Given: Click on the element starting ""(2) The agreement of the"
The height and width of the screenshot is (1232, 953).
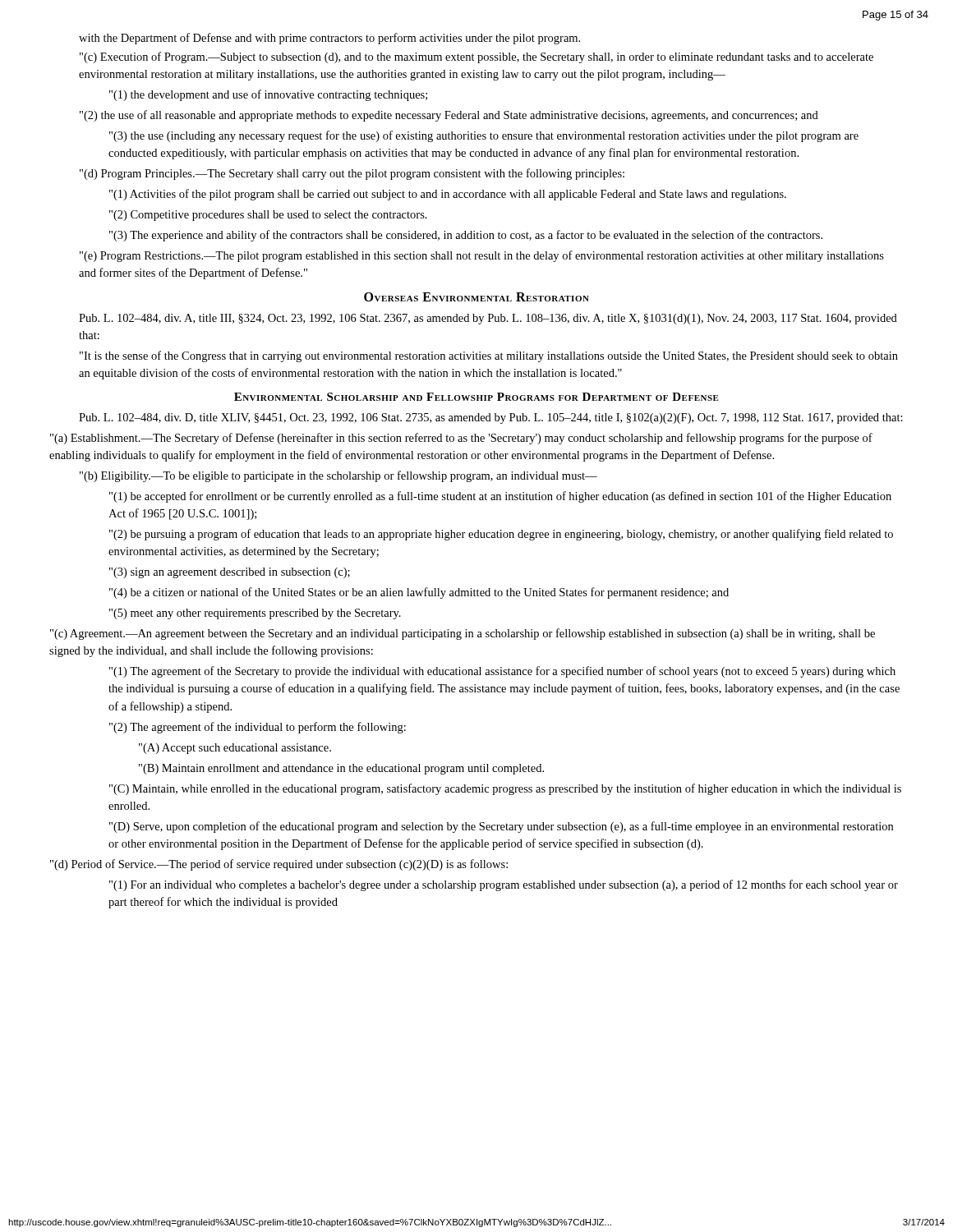Looking at the screenshot, I should [x=258, y=728].
